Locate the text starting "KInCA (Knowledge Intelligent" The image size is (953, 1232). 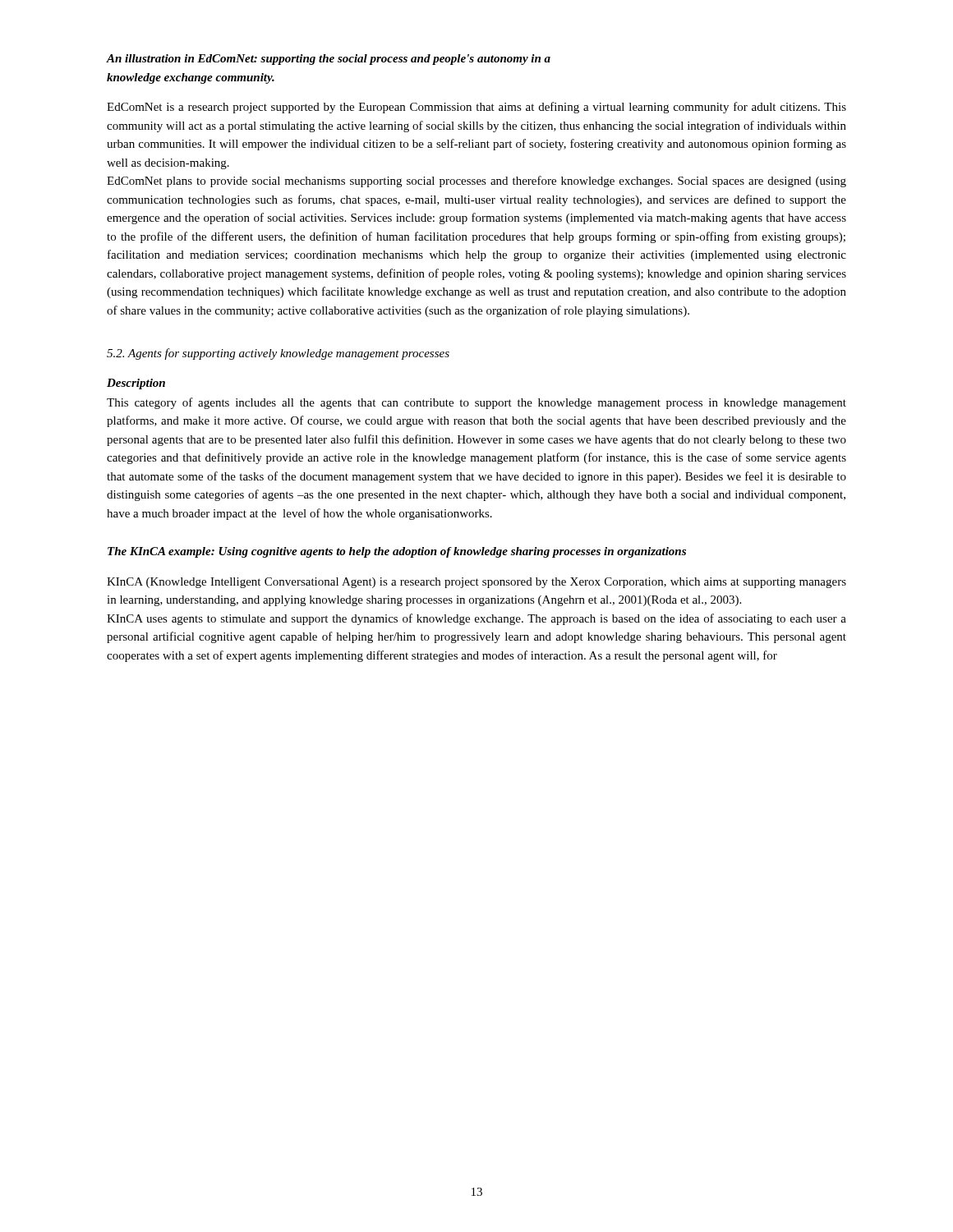(476, 590)
